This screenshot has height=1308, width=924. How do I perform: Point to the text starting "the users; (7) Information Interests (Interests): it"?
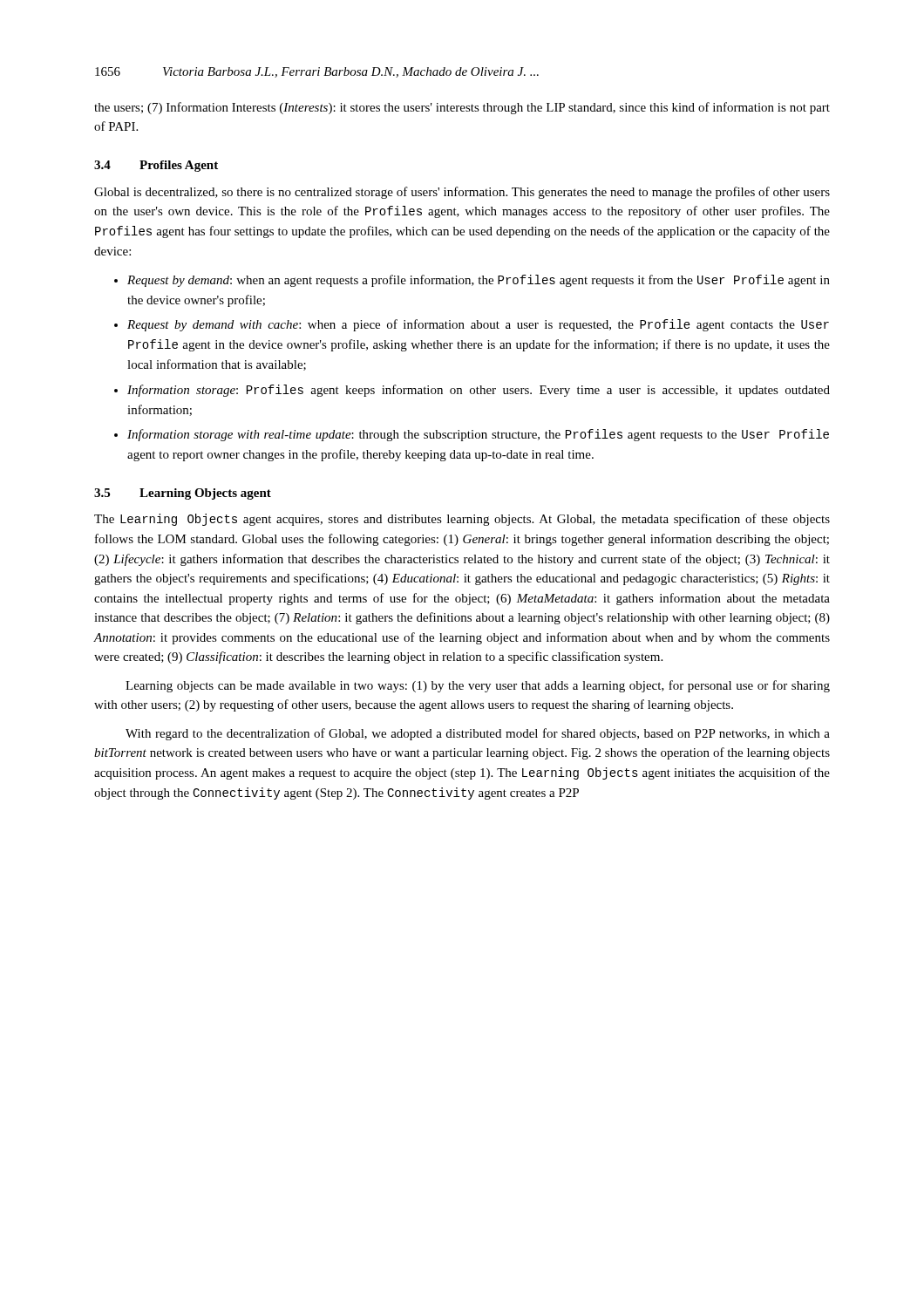click(462, 117)
